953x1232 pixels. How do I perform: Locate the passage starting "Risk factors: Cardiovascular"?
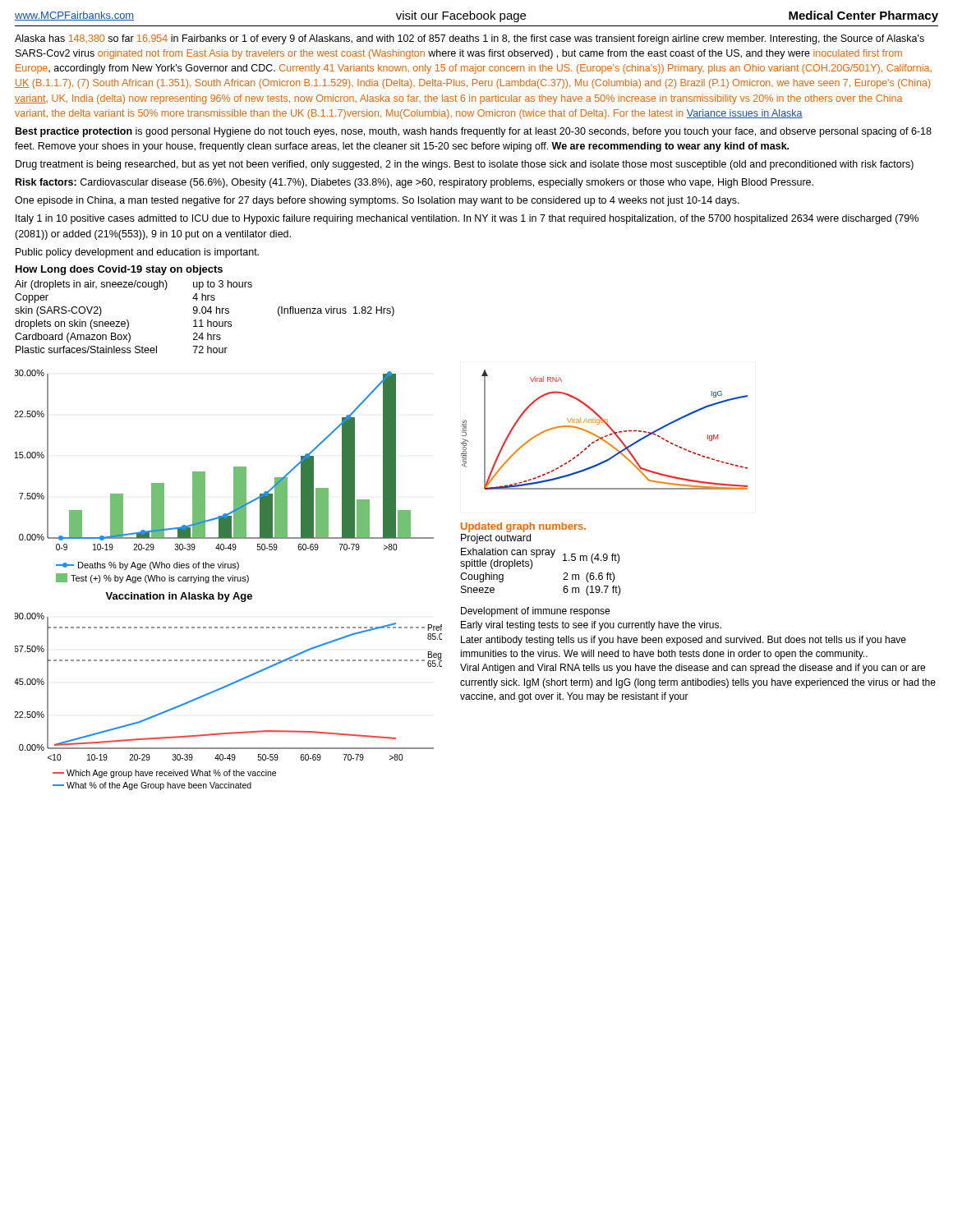[x=414, y=182]
